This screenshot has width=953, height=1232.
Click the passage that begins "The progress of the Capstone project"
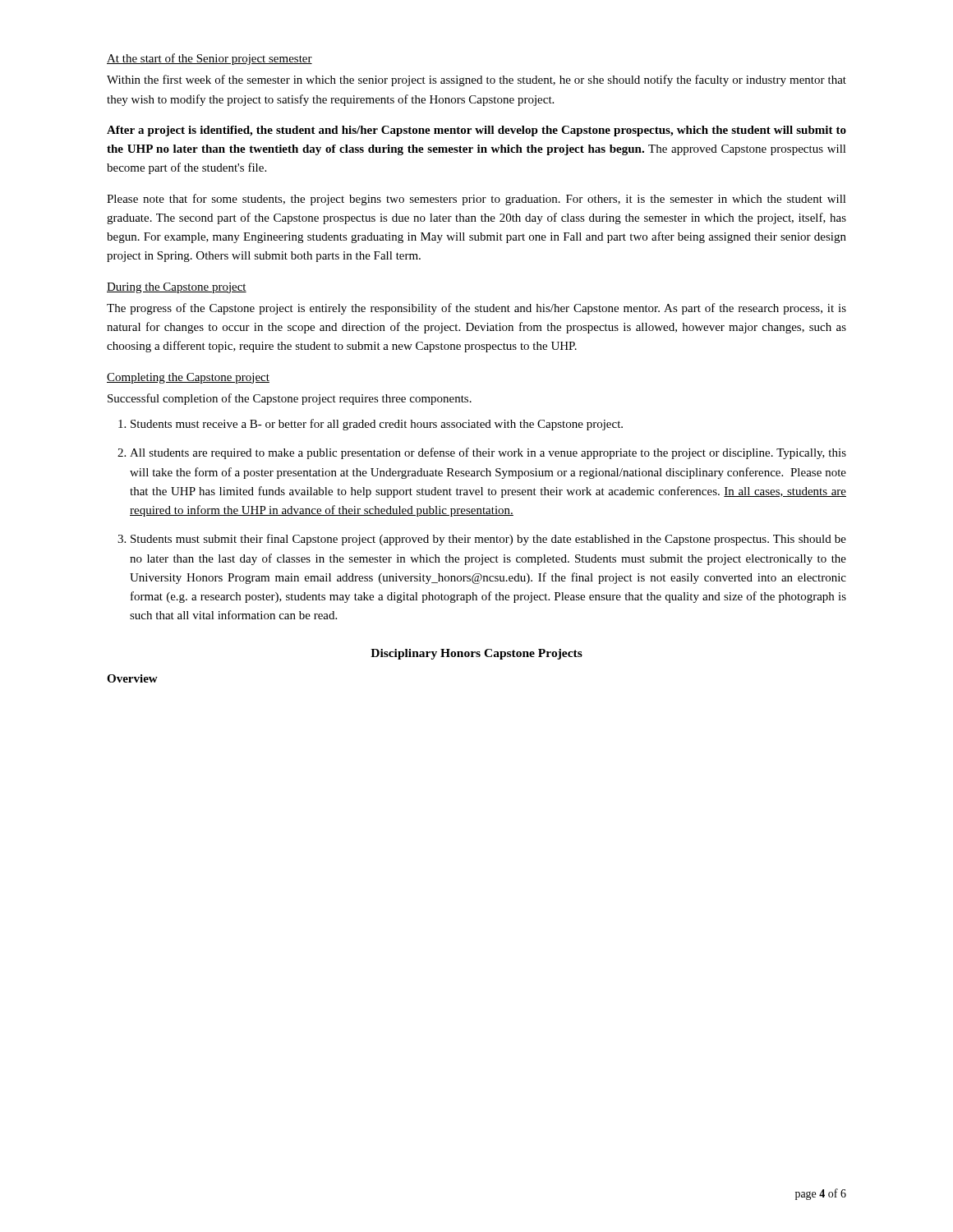pyautogui.click(x=476, y=327)
